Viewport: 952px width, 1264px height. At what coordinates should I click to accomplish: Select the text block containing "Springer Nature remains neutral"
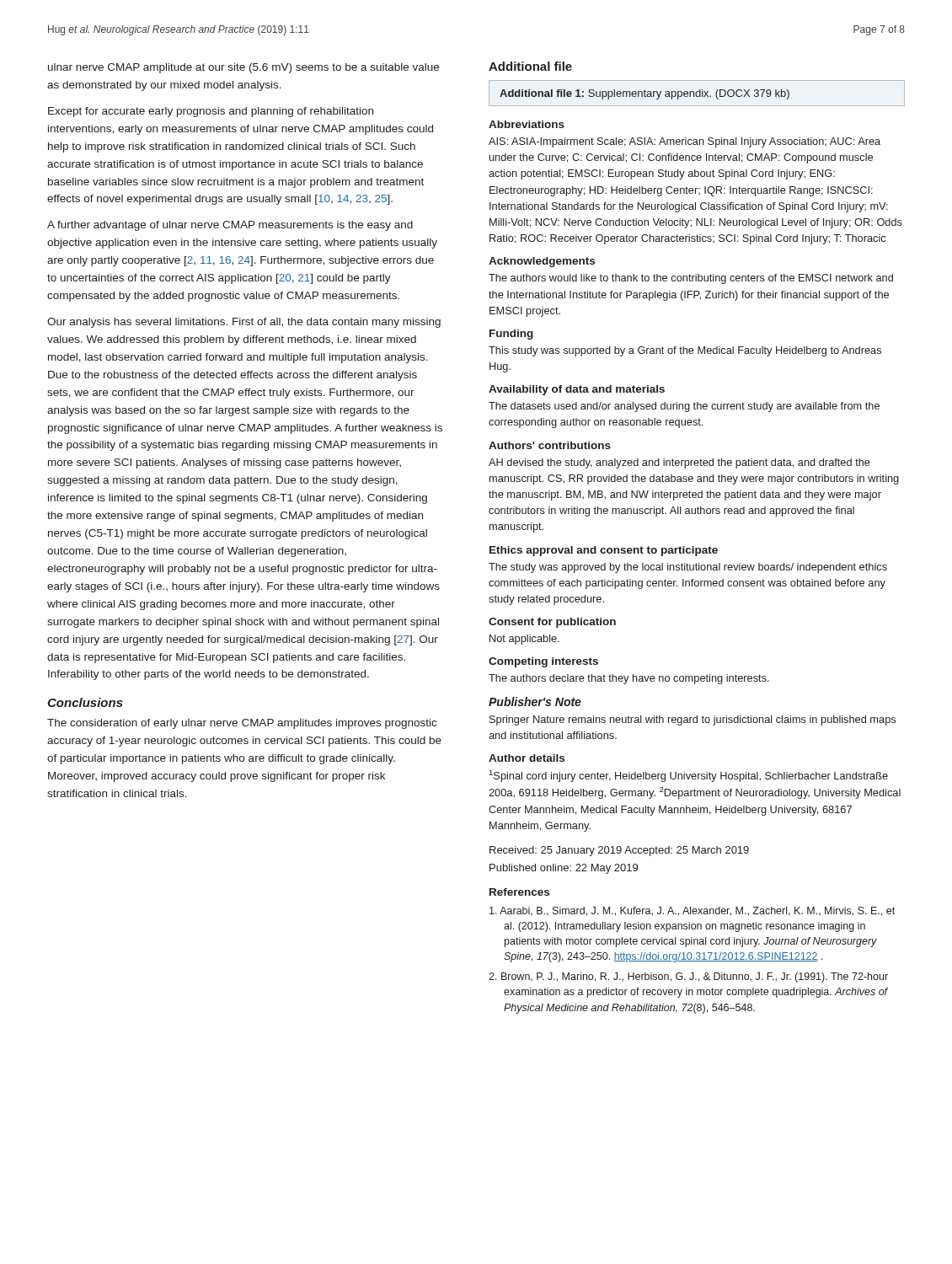point(697,727)
